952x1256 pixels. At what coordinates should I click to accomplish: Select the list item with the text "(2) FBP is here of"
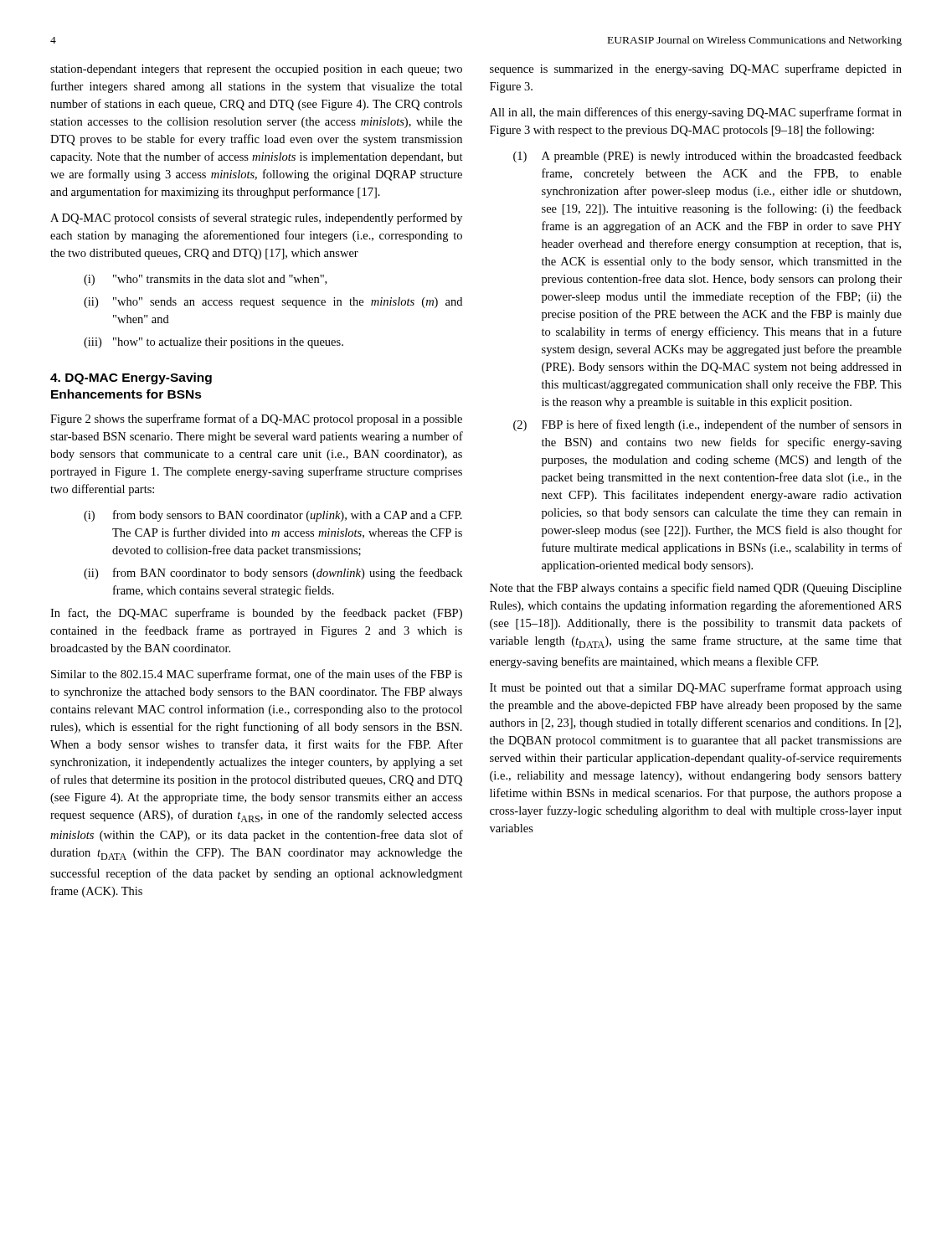(696, 496)
